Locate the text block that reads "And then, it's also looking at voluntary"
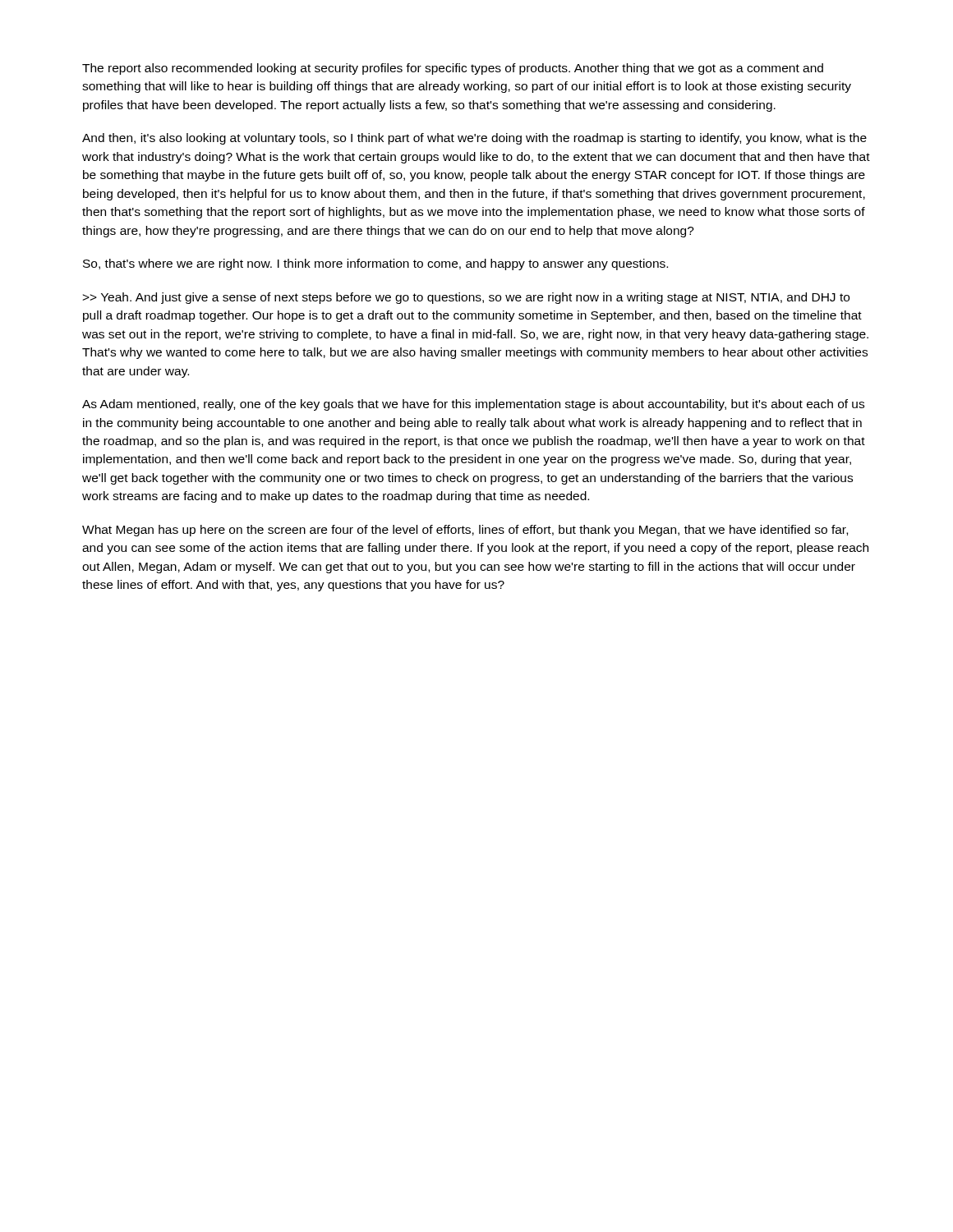 point(476,184)
